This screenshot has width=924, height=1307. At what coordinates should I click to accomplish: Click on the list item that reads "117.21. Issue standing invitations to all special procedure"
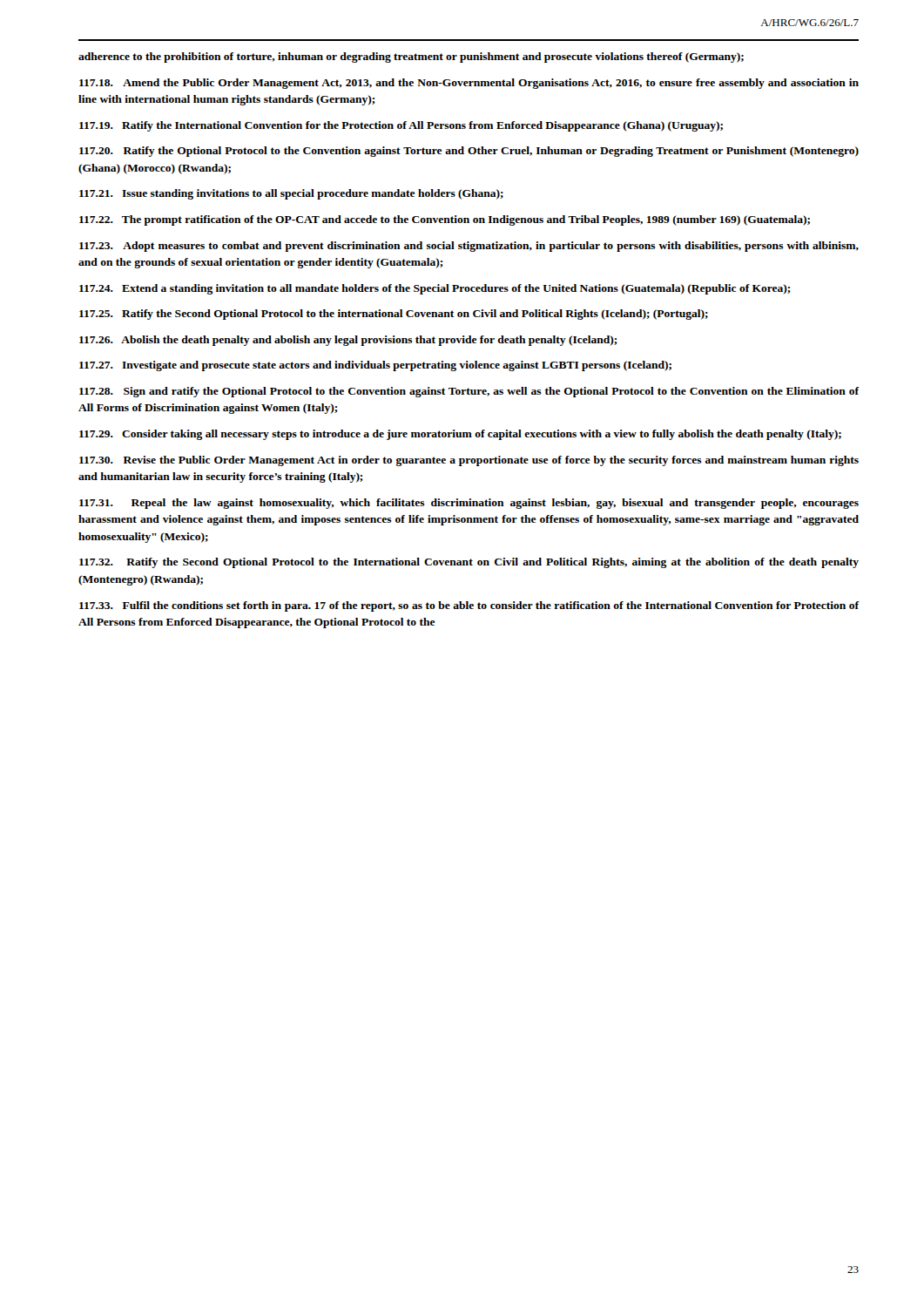click(x=291, y=193)
